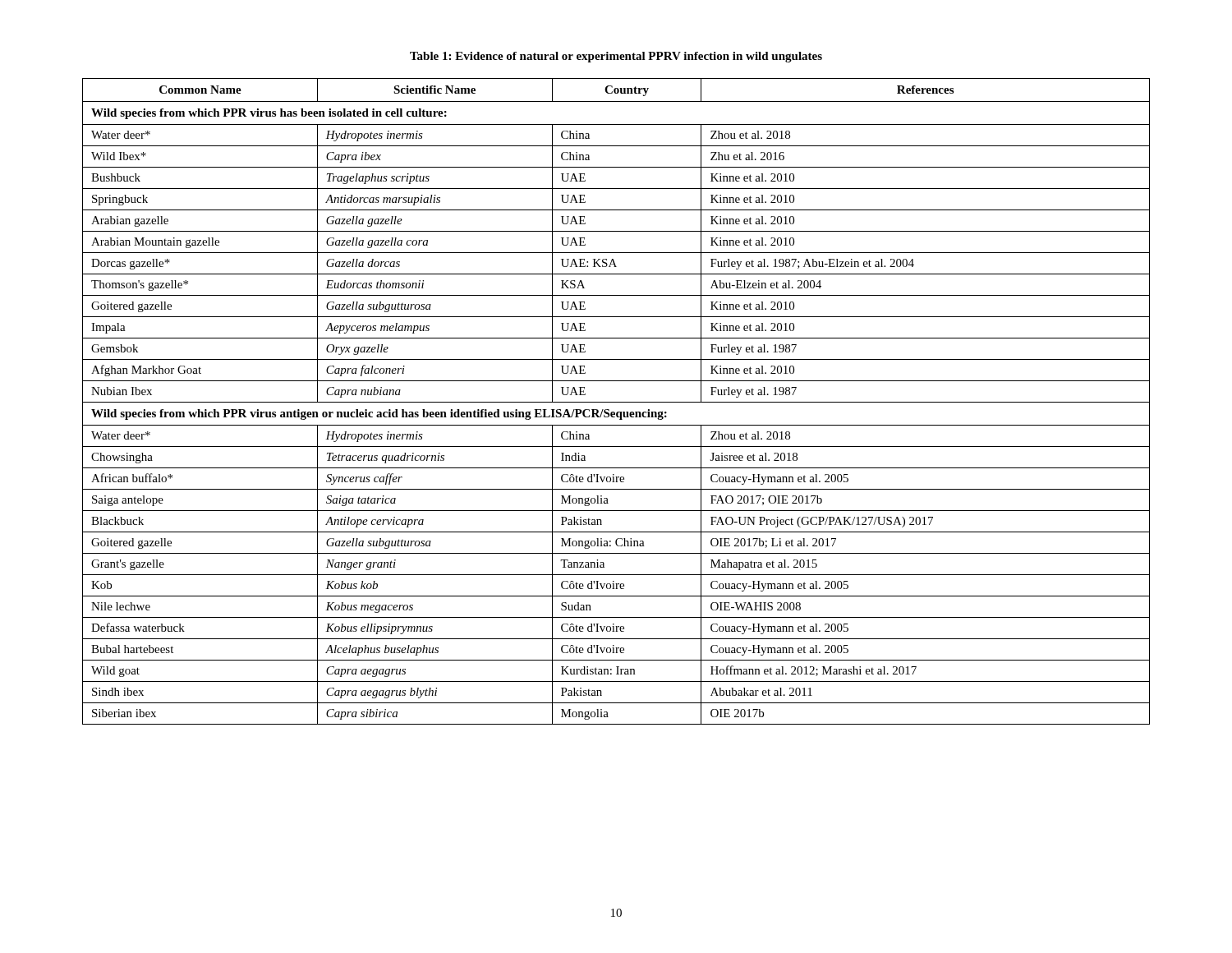
Task: Point to the passage starting "Table 1: Evidence of natural"
Action: tap(616, 56)
